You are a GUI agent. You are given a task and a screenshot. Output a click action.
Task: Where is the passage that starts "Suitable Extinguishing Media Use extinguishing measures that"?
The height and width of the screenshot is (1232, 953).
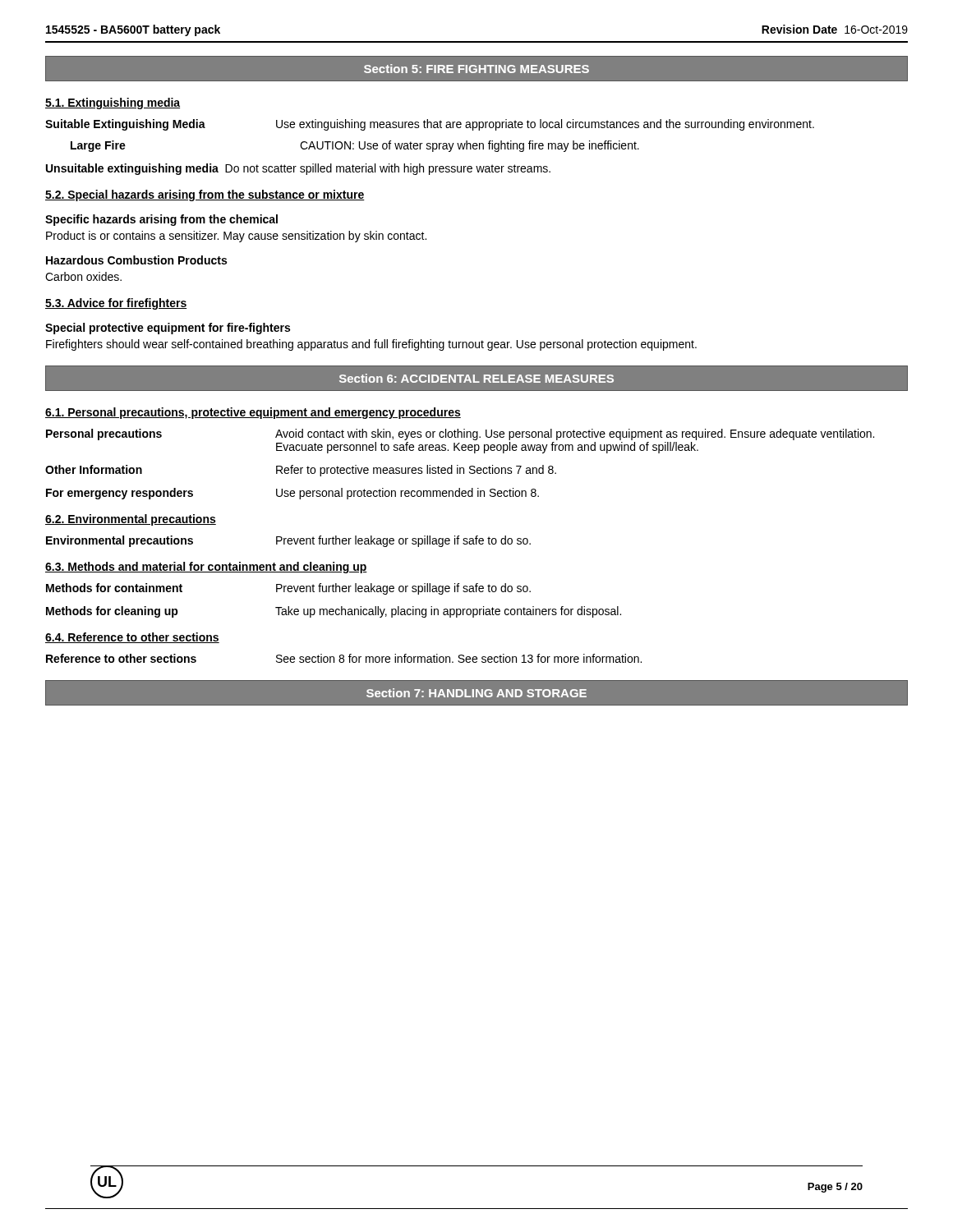coord(476,124)
